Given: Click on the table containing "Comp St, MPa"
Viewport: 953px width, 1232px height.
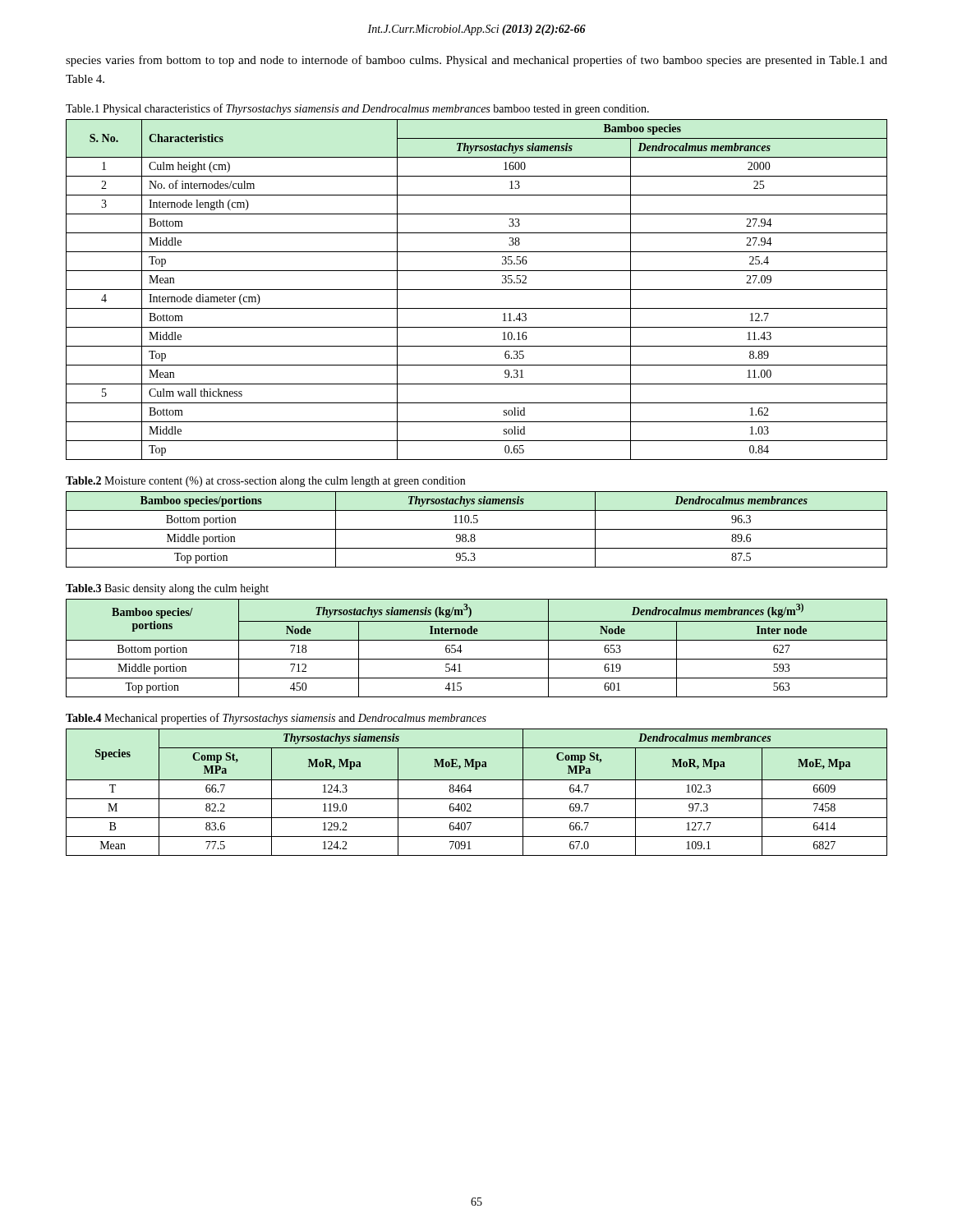Looking at the screenshot, I should (476, 792).
